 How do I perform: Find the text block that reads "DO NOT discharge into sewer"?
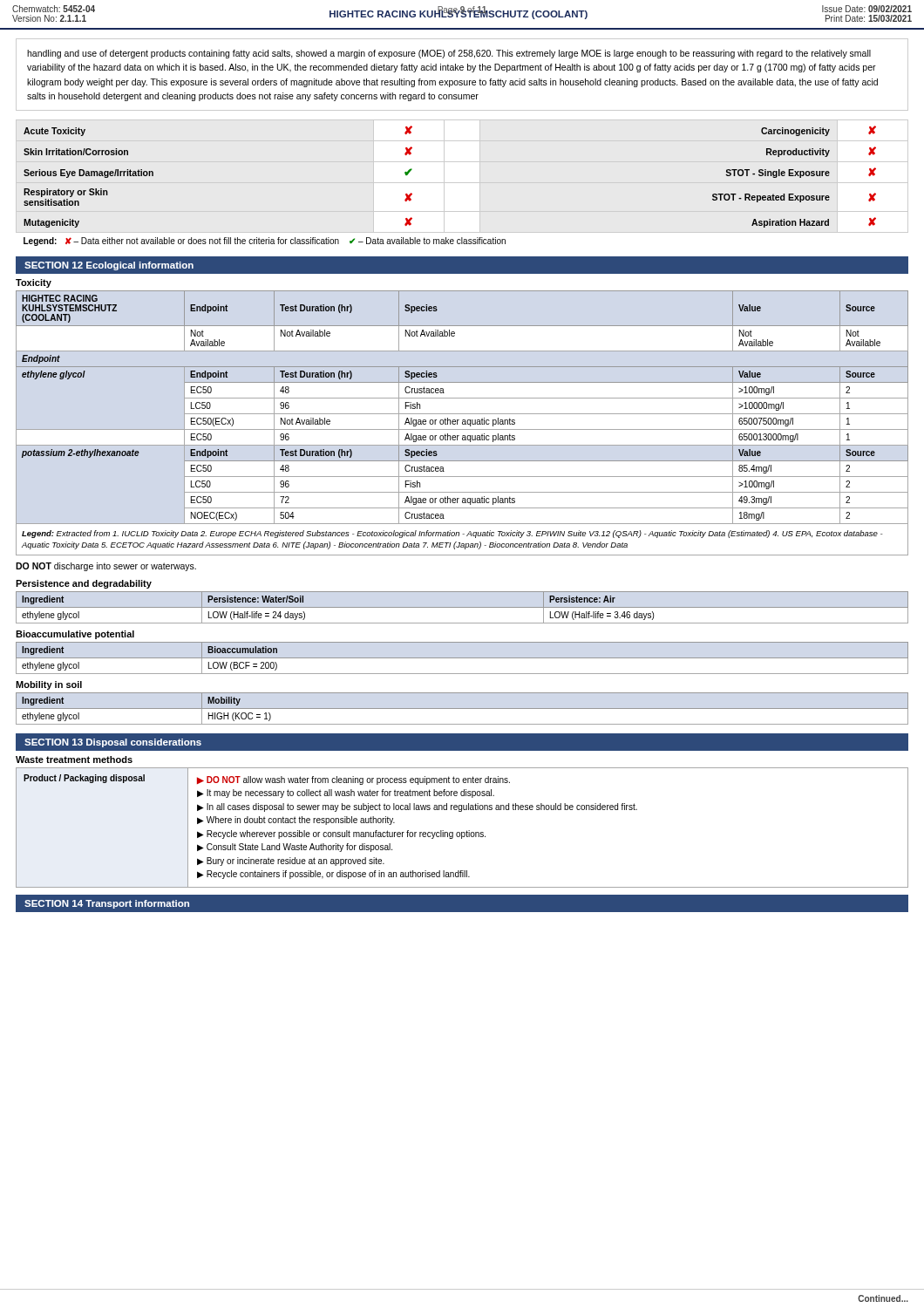pyautogui.click(x=106, y=566)
